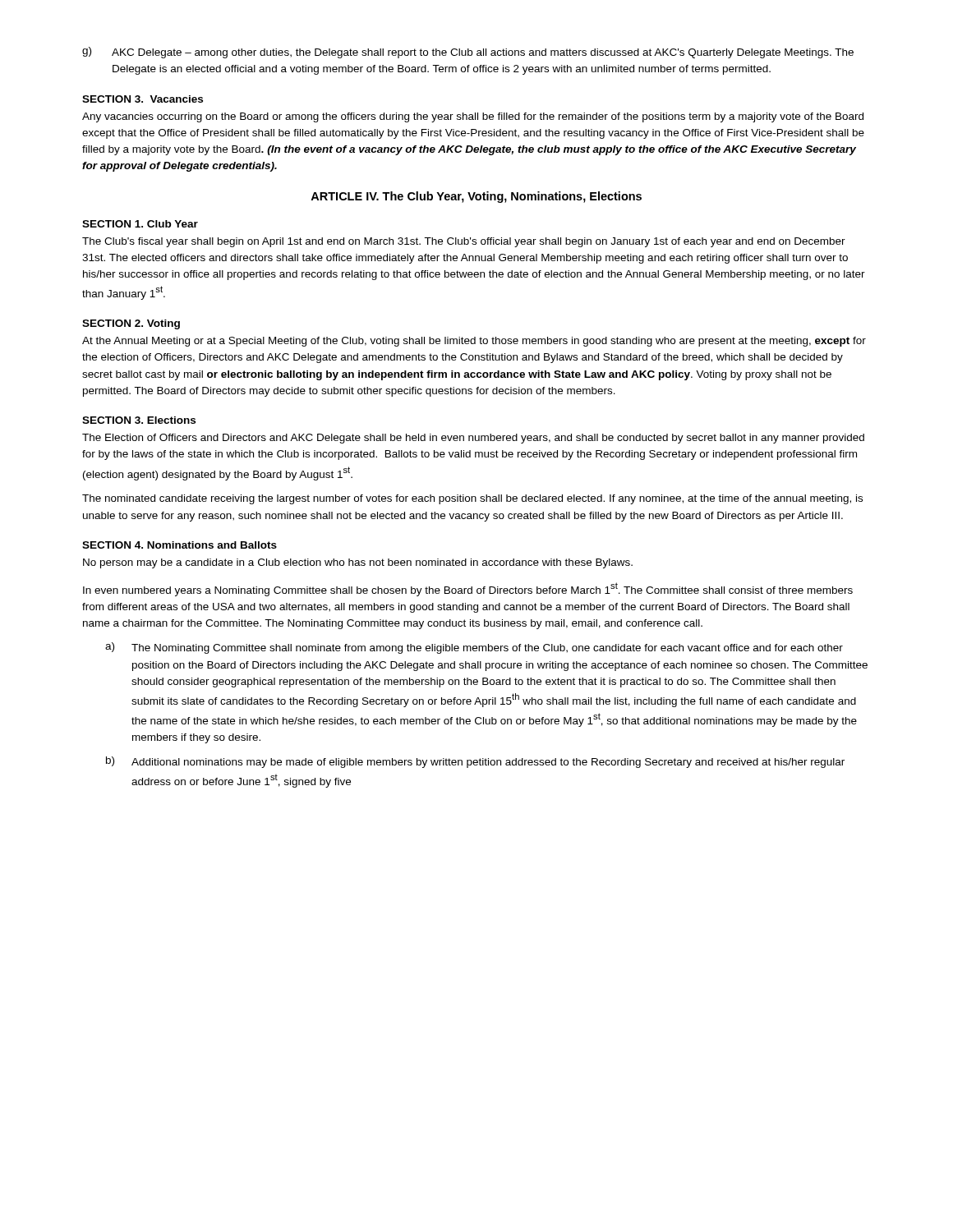The width and height of the screenshot is (953, 1232).
Task: Click on the list item that says "a) The Nominating Committee shall nominate from among"
Action: (x=488, y=693)
